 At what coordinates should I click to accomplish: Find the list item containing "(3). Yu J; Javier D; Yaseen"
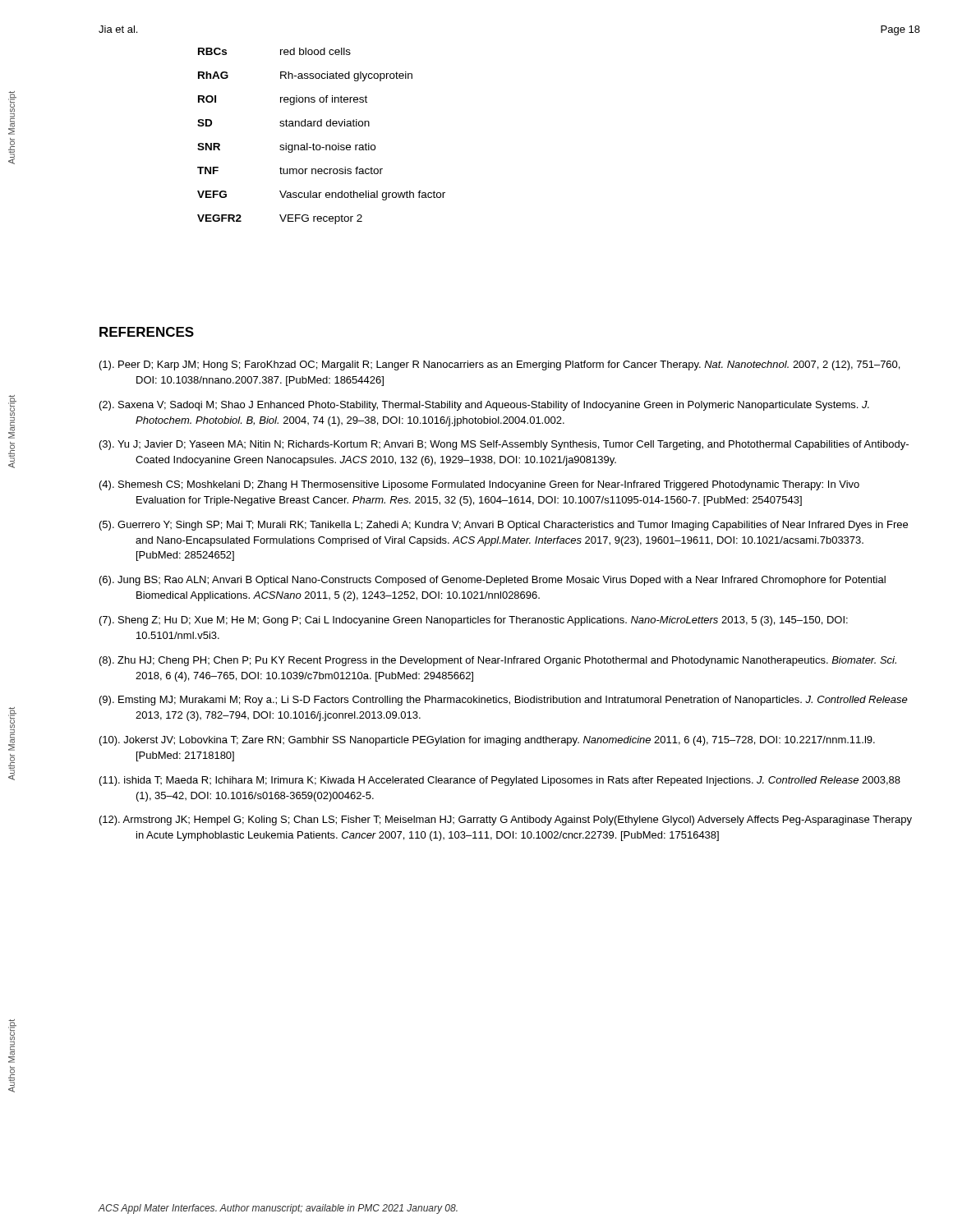click(504, 452)
